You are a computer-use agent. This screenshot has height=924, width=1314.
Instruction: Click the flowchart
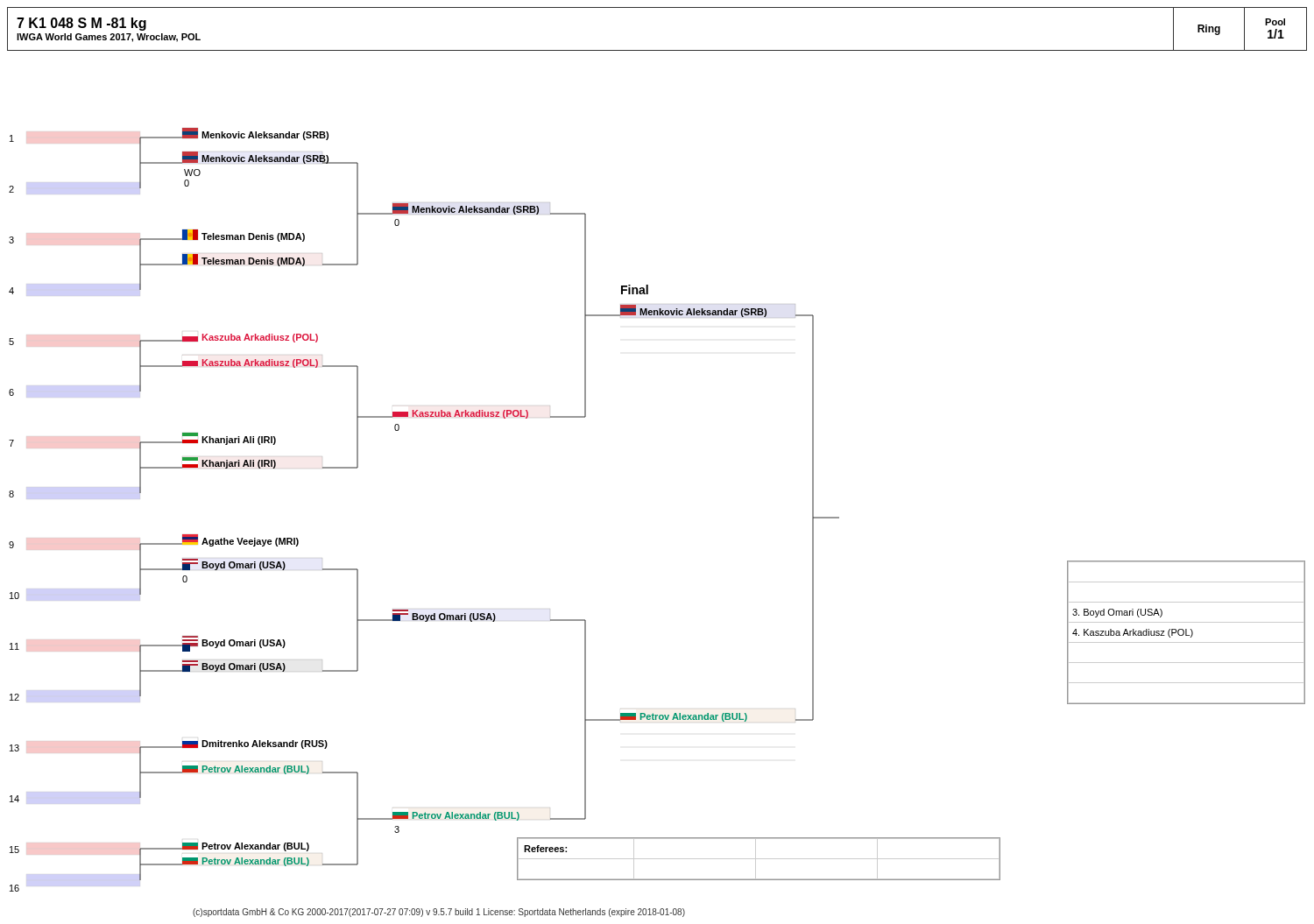tap(533, 471)
